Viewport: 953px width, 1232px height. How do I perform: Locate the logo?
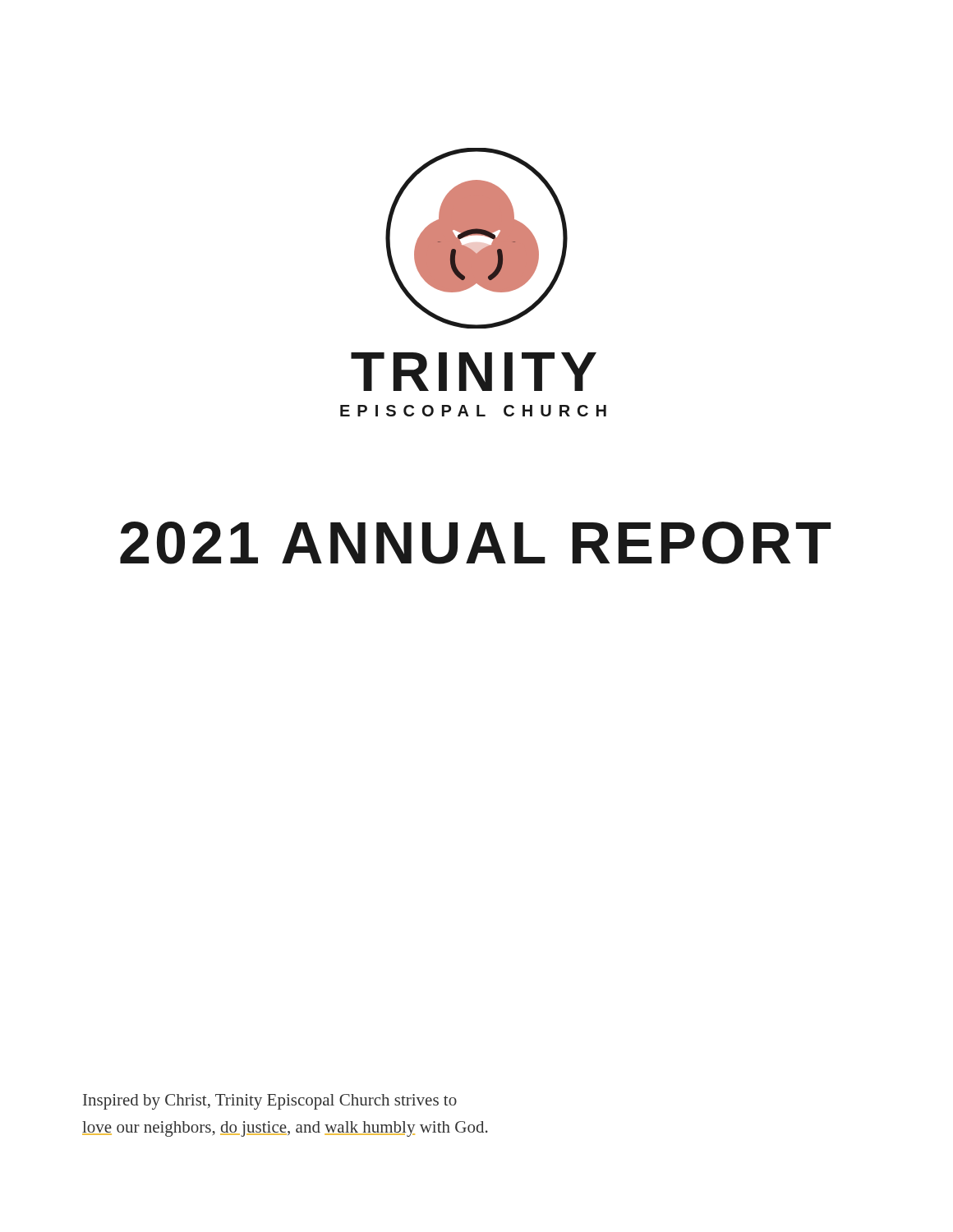[476, 285]
